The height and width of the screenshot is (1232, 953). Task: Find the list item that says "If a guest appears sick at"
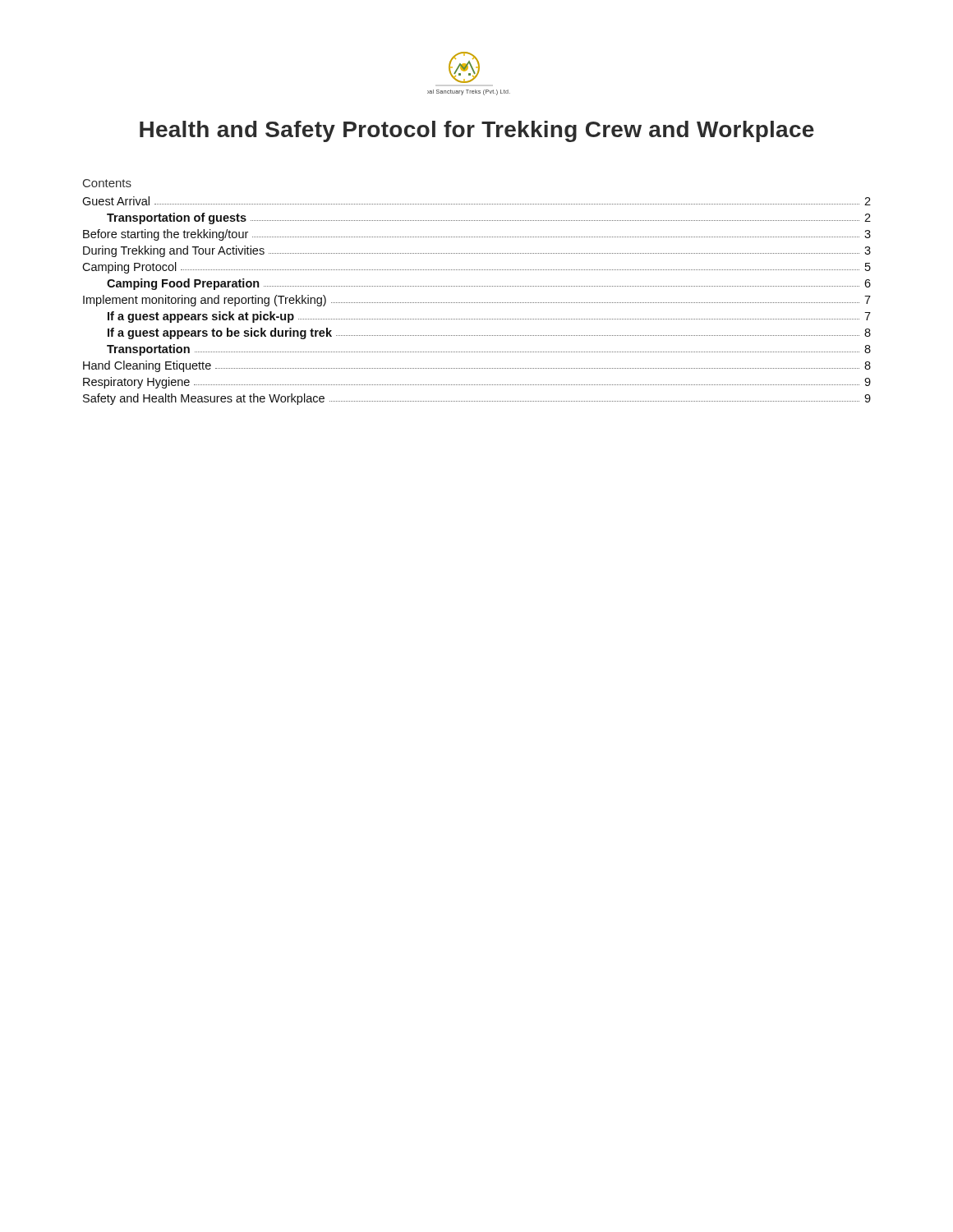coord(476,316)
